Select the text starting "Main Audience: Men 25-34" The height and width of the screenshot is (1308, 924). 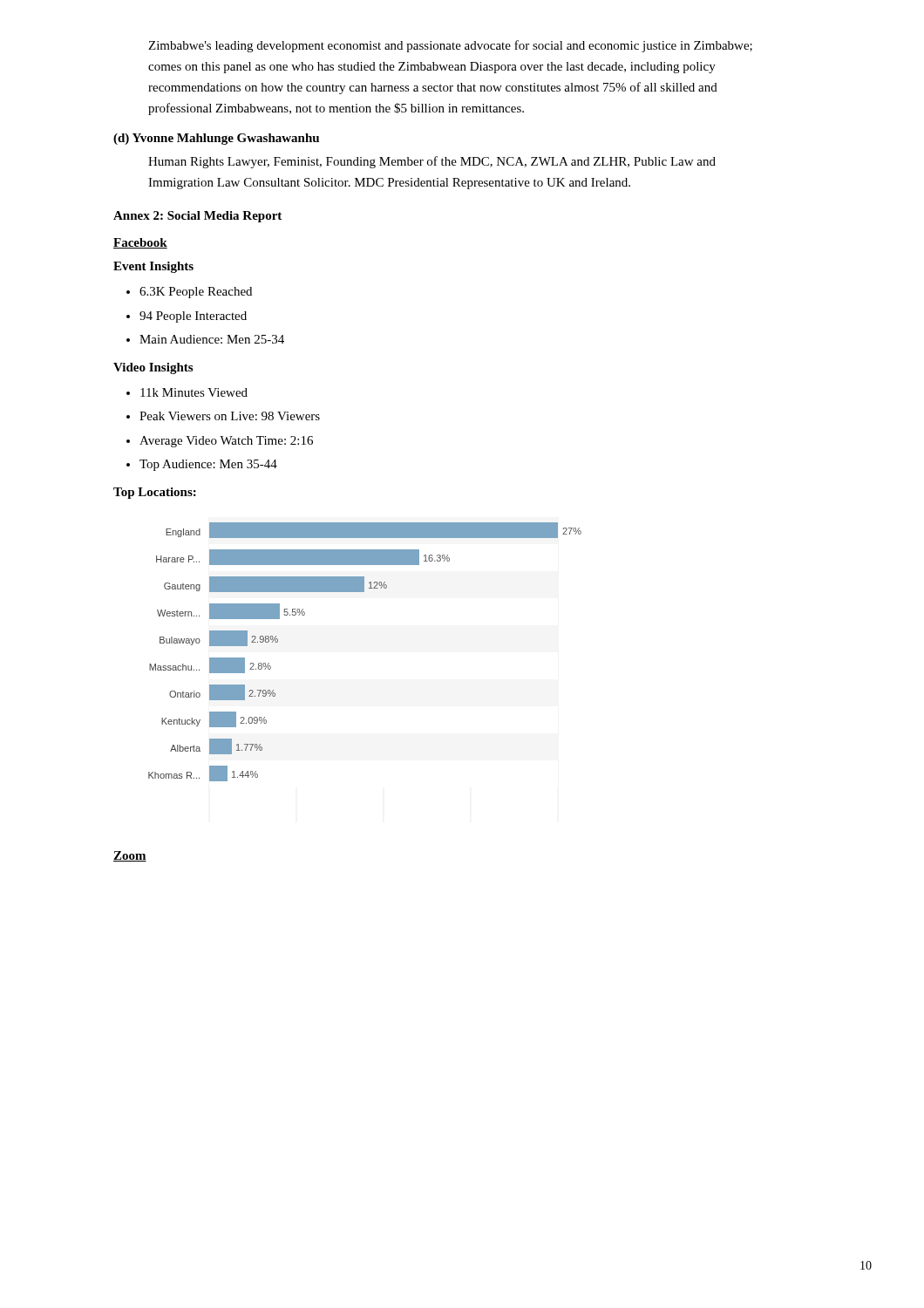pyautogui.click(x=212, y=339)
